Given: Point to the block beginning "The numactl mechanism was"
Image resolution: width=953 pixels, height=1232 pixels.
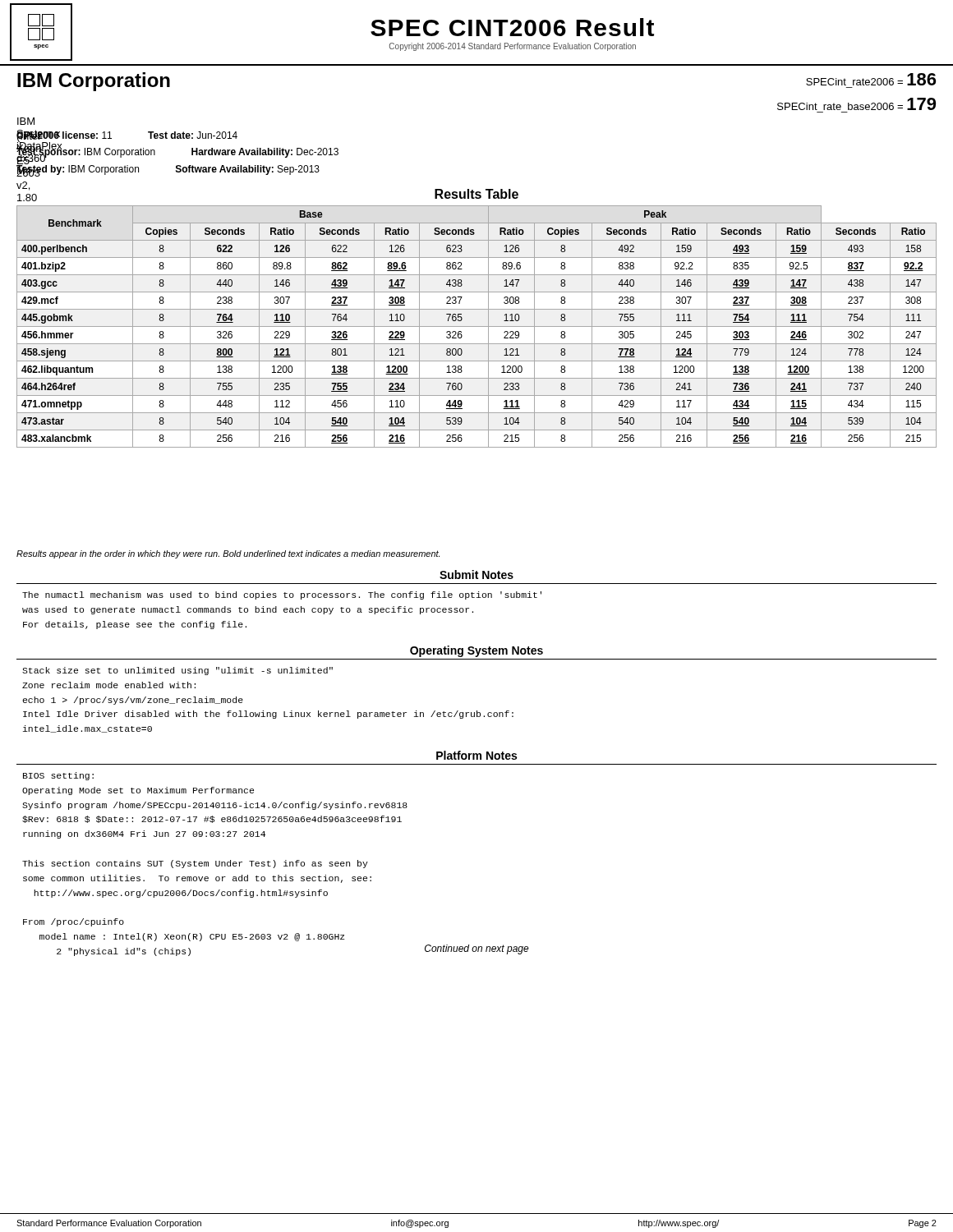Looking at the screenshot, I should coord(476,610).
